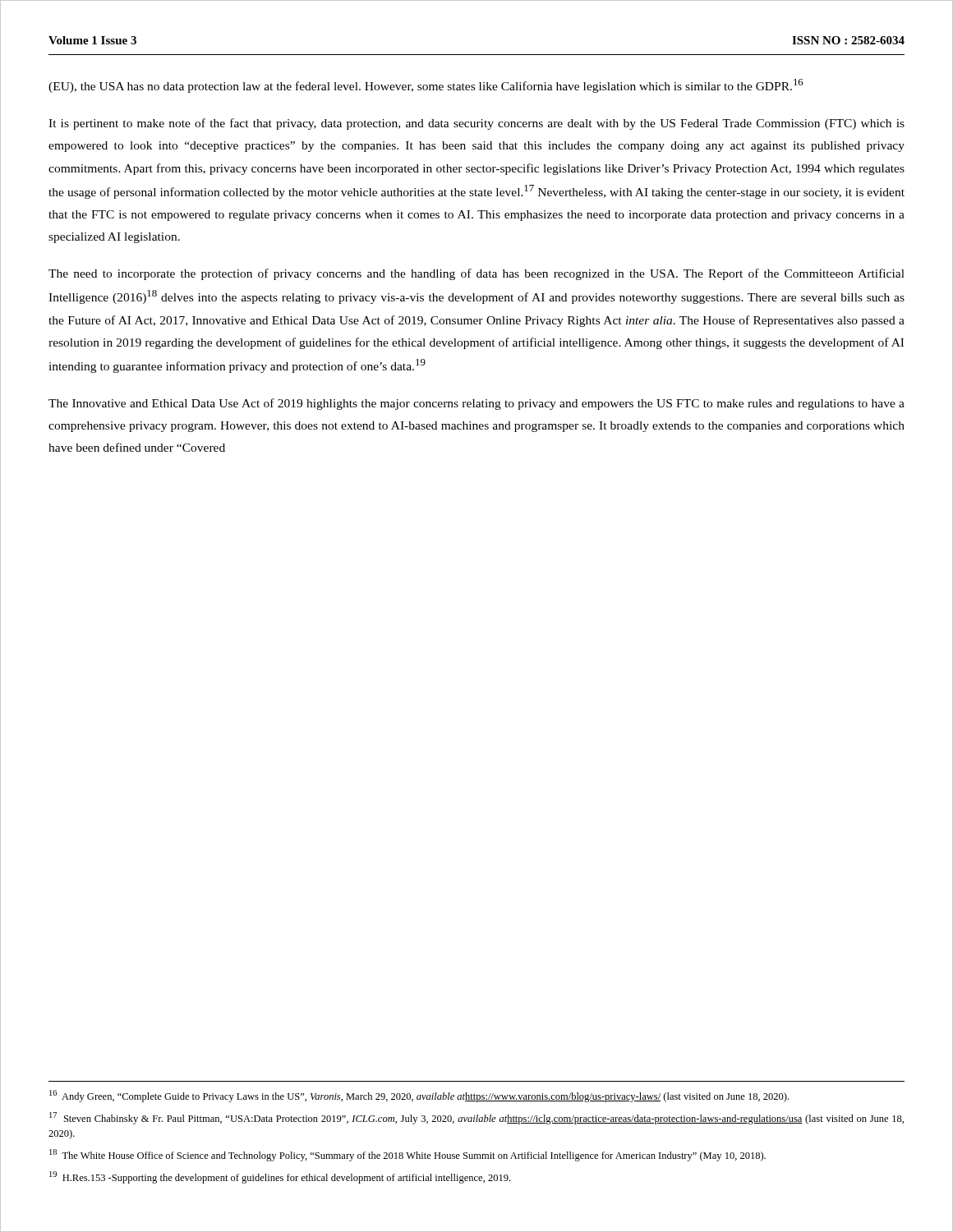Click on the footnote containing "17 Steven Chabinsky & Fr."

[476, 1125]
